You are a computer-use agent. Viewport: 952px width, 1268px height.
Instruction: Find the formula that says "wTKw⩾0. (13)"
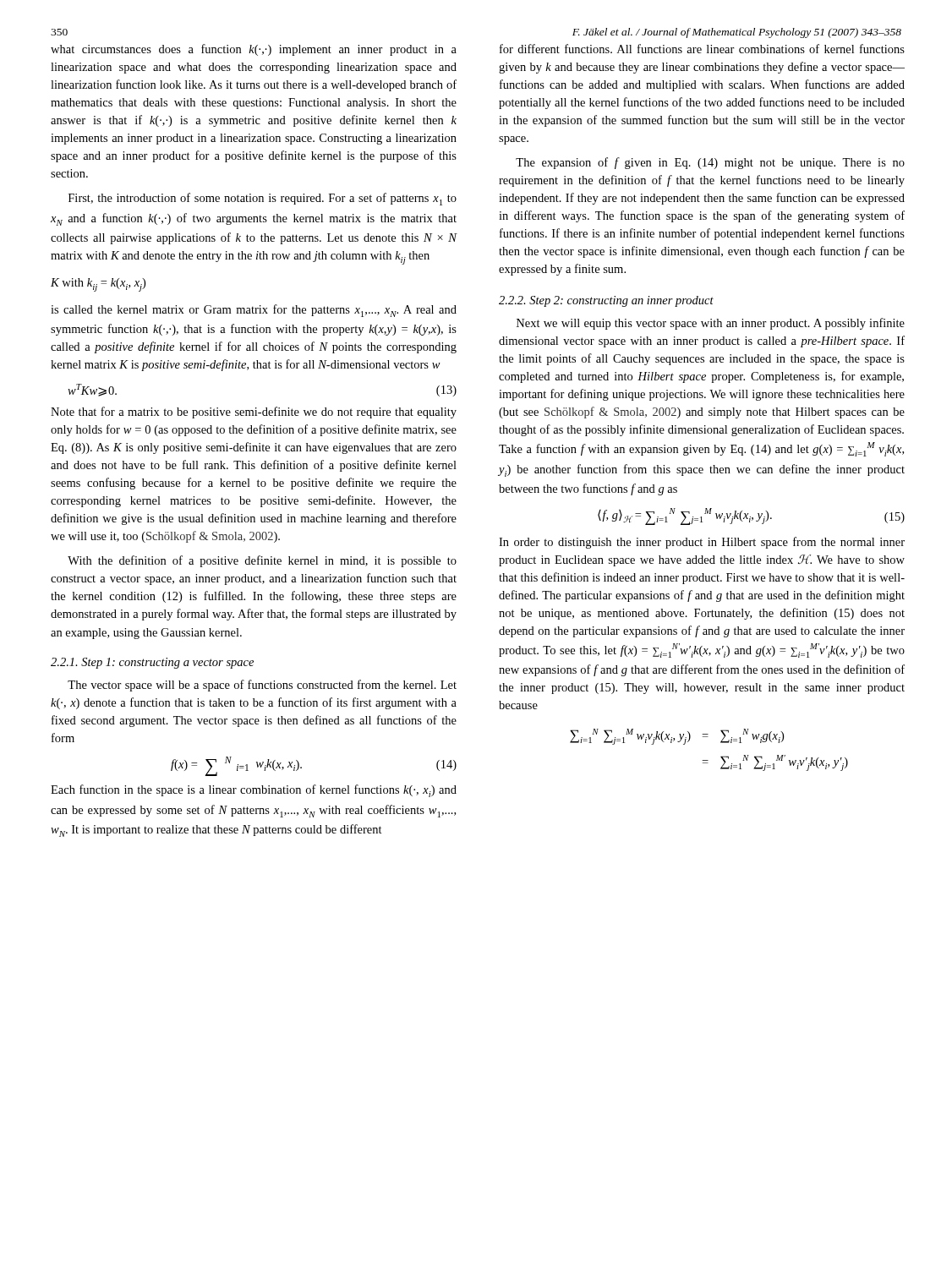click(82, 390)
